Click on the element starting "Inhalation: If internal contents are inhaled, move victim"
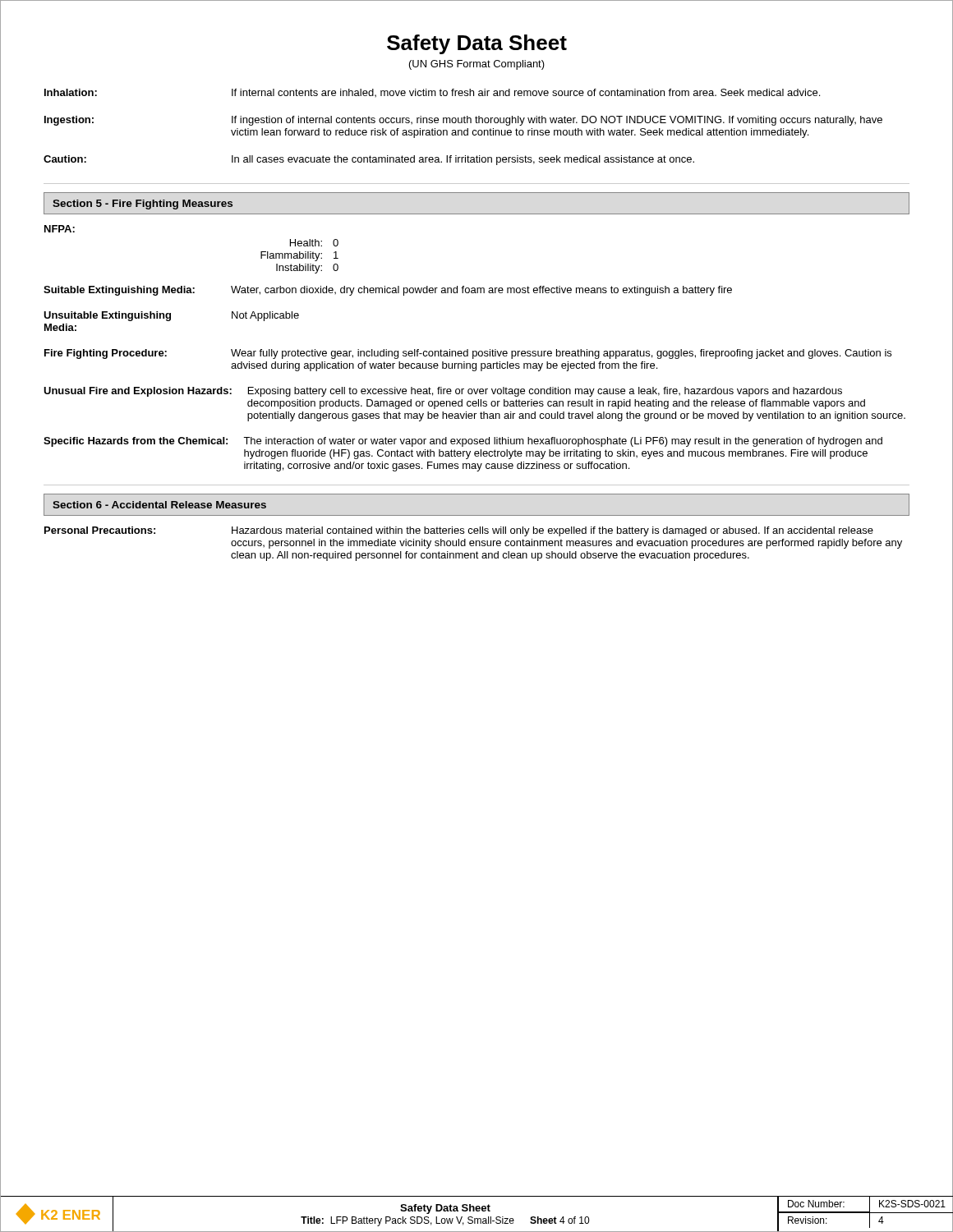This screenshot has height=1232, width=953. [476, 92]
